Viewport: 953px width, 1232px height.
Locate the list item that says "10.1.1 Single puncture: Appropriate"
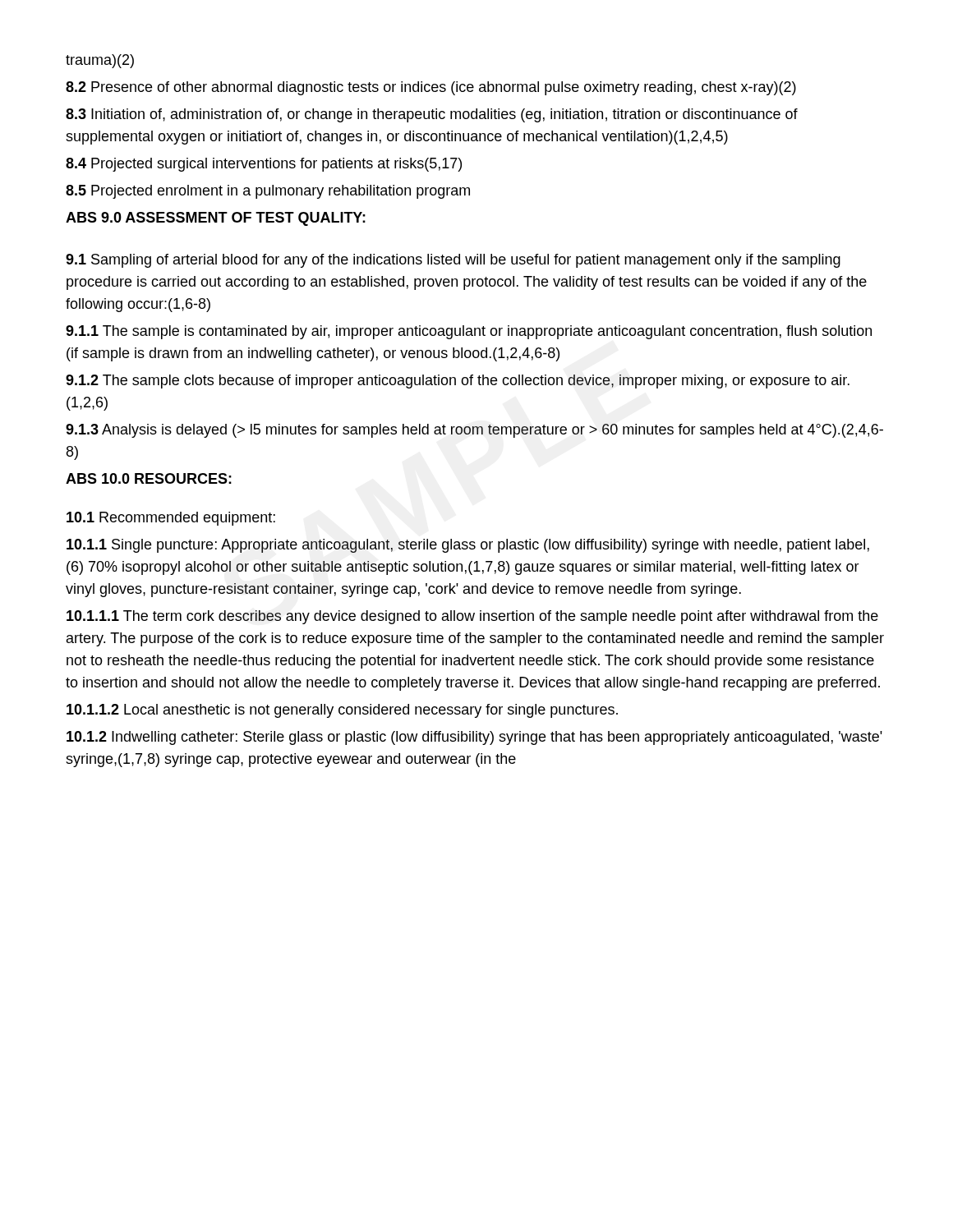(x=476, y=567)
